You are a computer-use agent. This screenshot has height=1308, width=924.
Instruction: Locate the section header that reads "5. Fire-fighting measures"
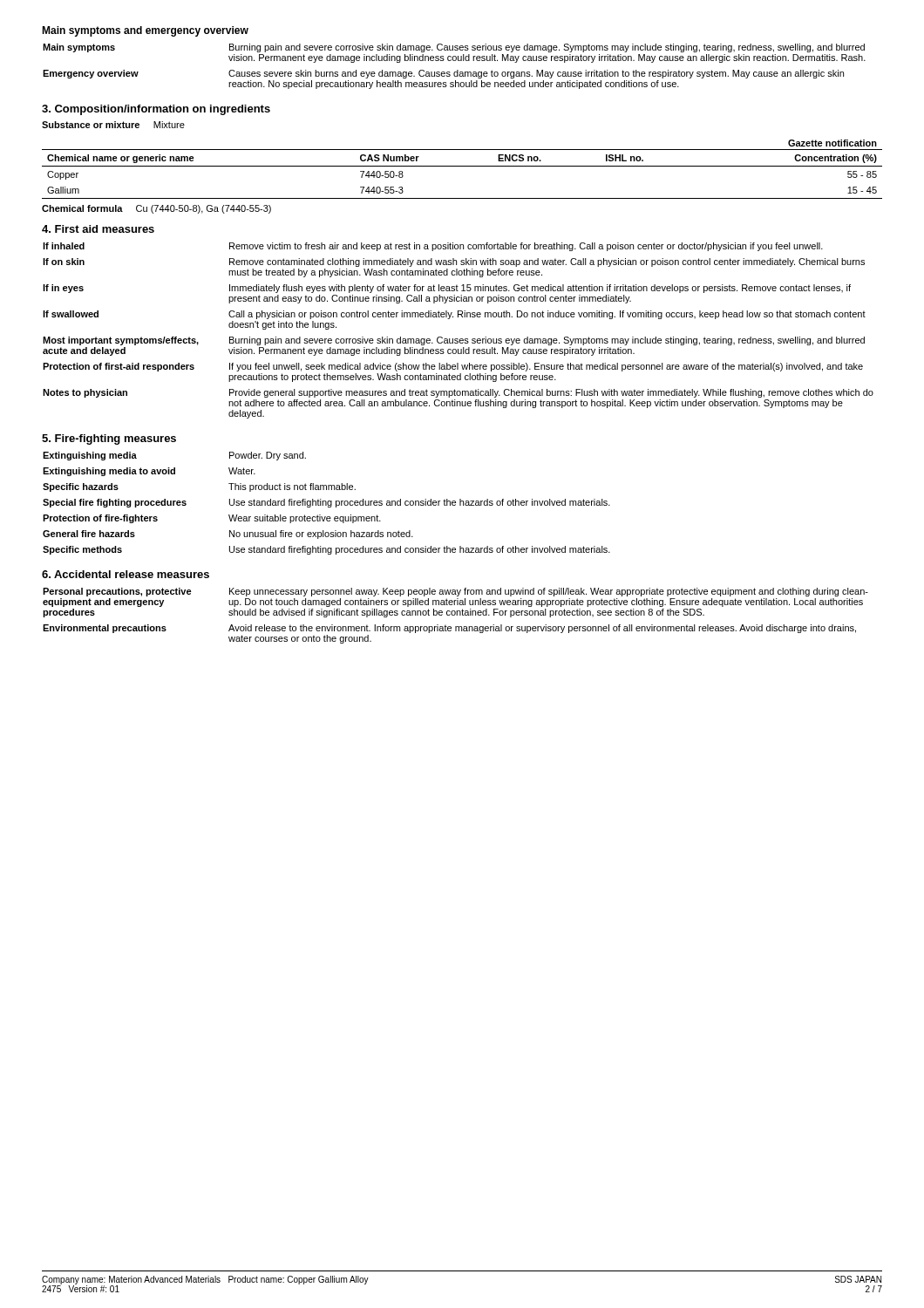(x=109, y=438)
